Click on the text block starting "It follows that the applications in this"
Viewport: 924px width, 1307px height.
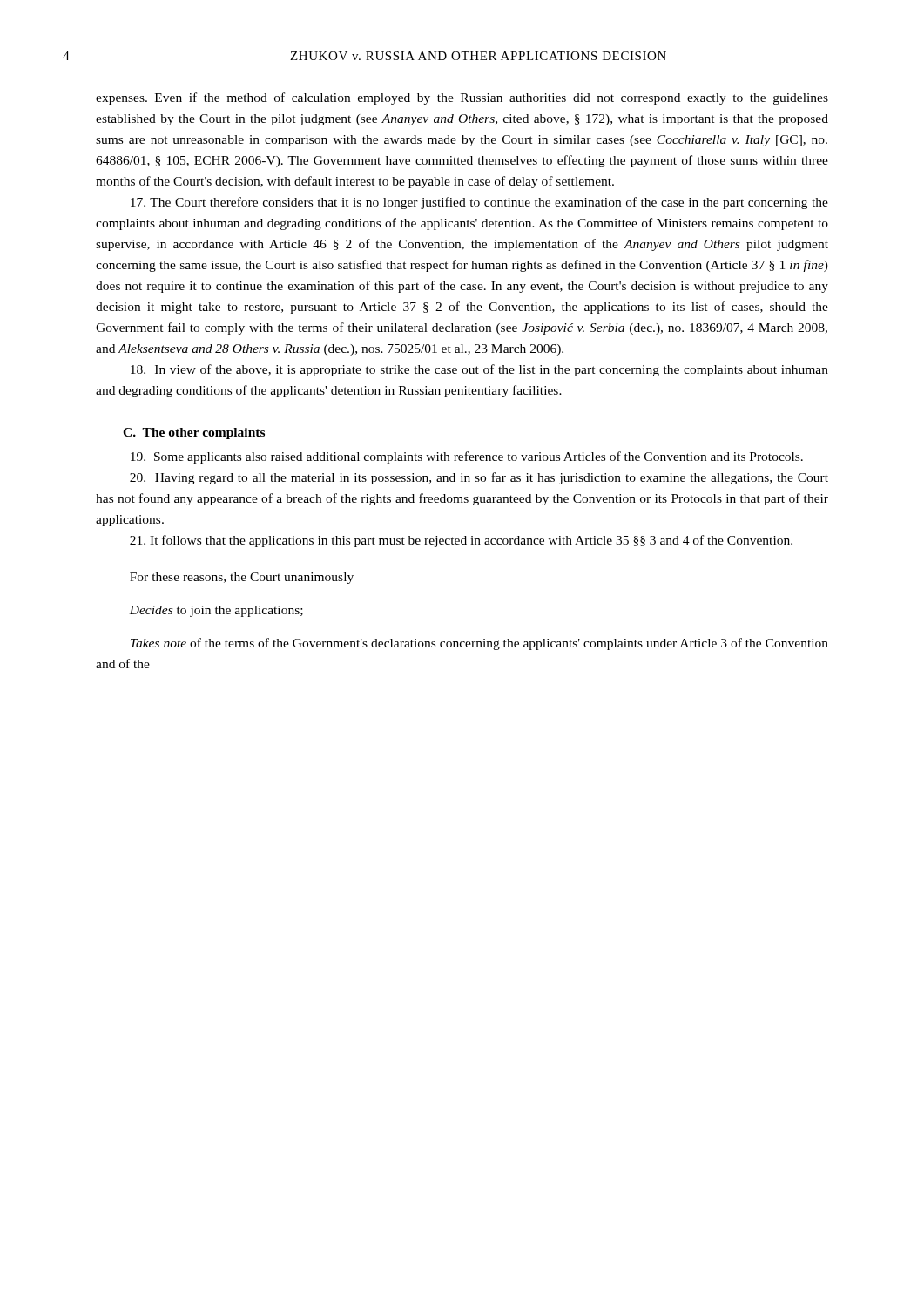point(461,540)
